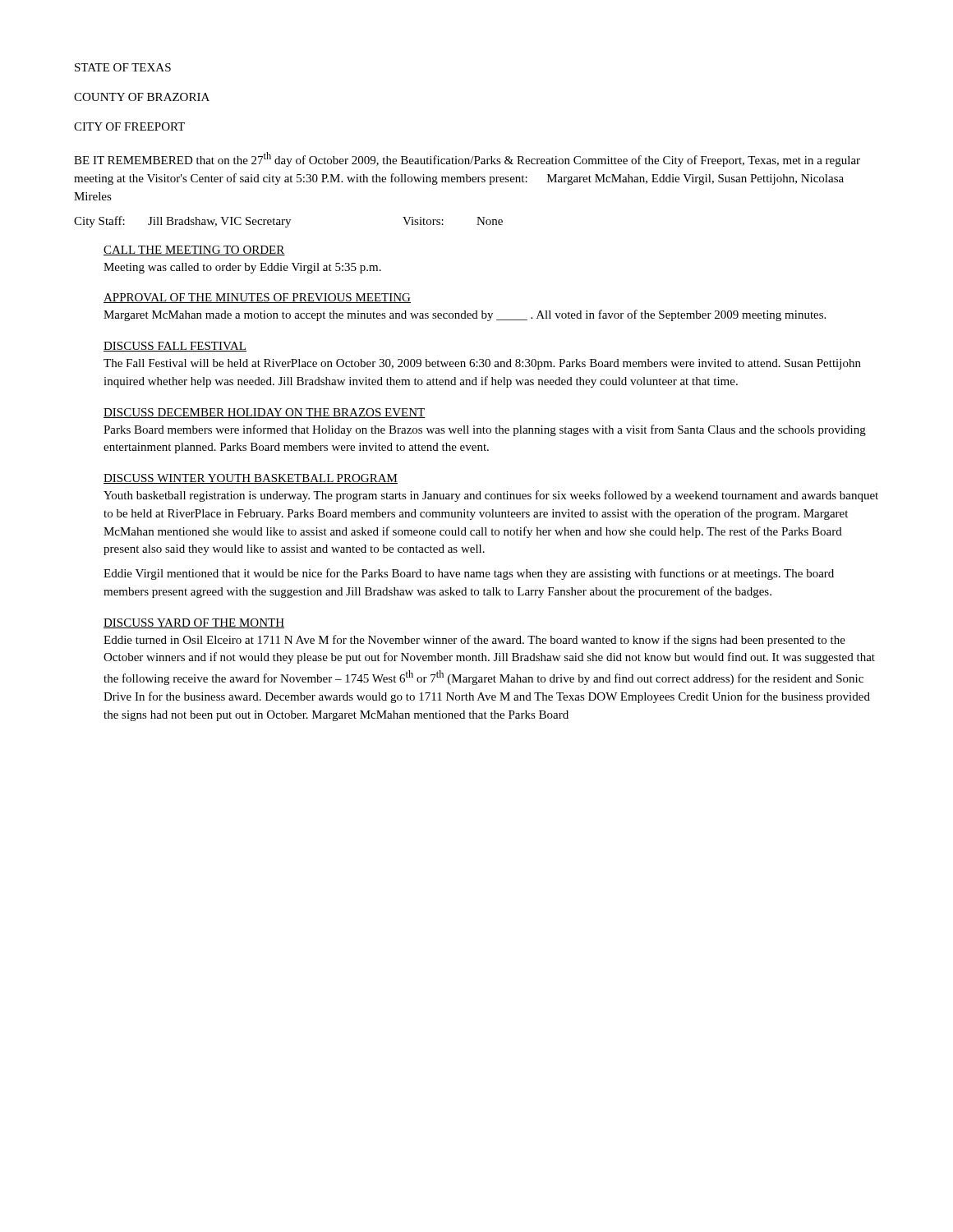Locate the text starting "City Staff: Jill Bradshaw, VIC Secretary Visitors: None"
This screenshot has height=1232, width=953.
476,221
